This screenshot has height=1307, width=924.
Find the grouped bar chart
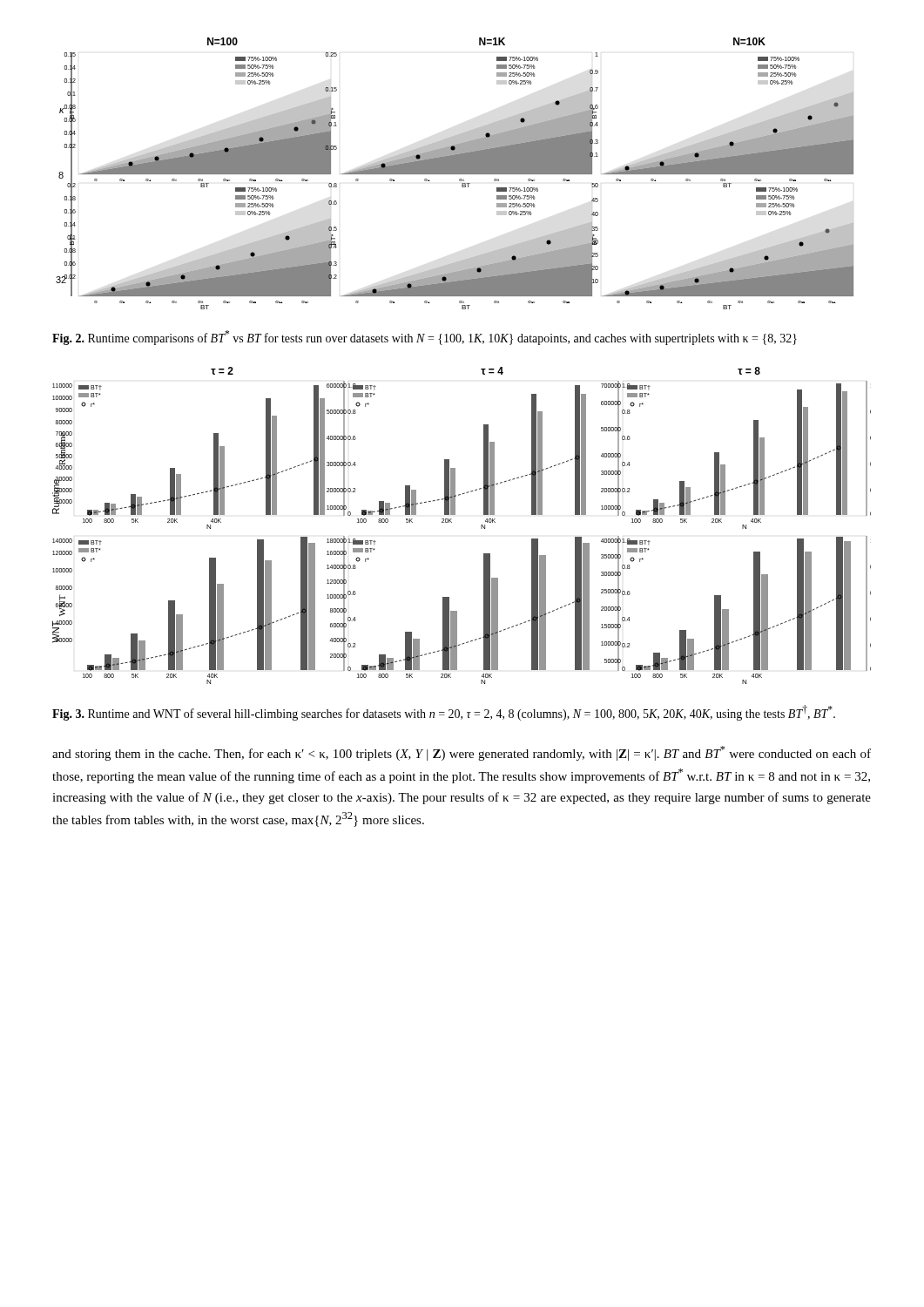462,523
